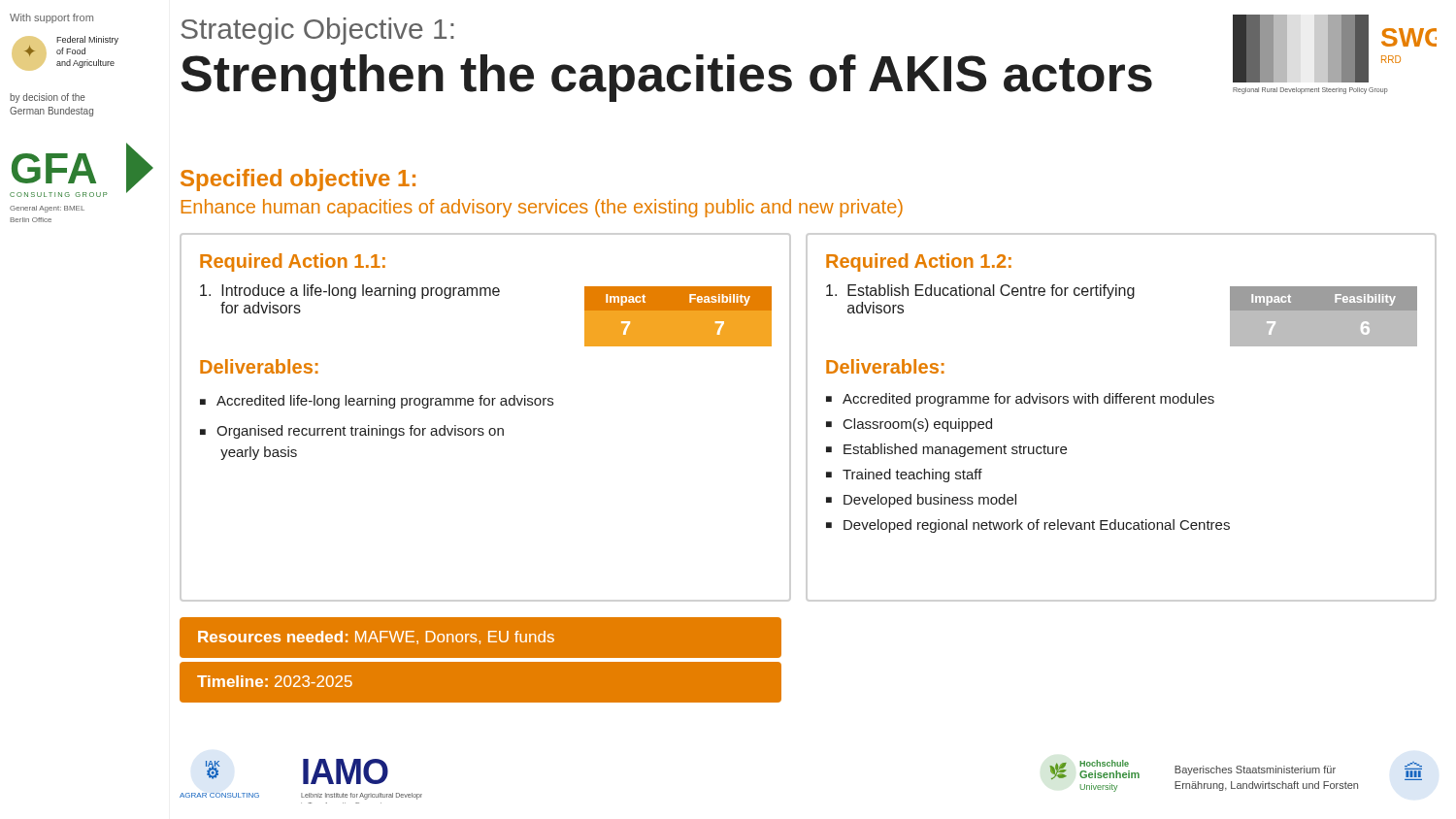Point to the text block starting "Establish Educational Centre for certifying advisors"
The height and width of the screenshot is (819, 1456).
coord(980,299)
